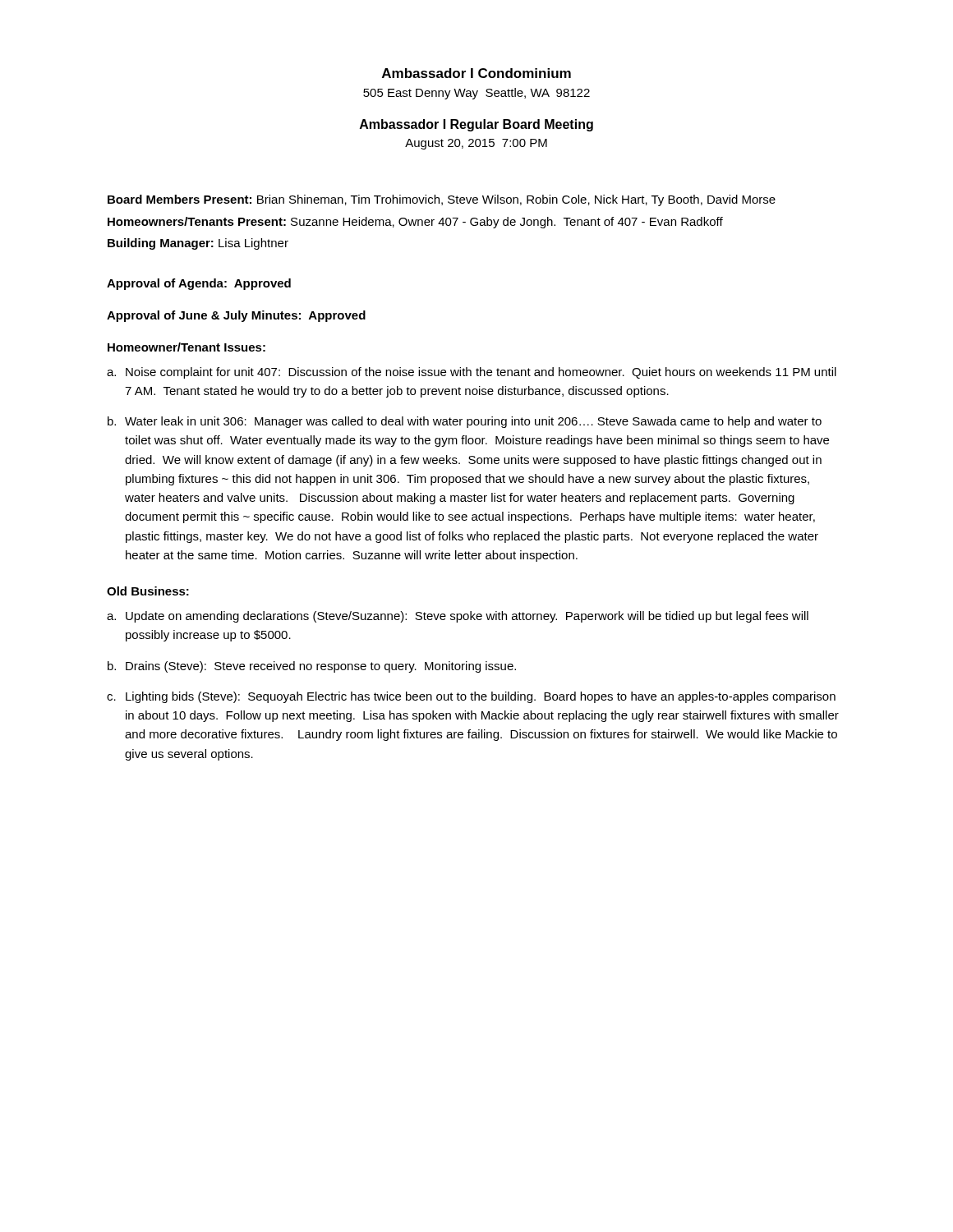Select the block starting "a. Update on amending declarations (Steve/Suzanne): Steve"
The height and width of the screenshot is (1232, 953).
click(x=475, y=625)
